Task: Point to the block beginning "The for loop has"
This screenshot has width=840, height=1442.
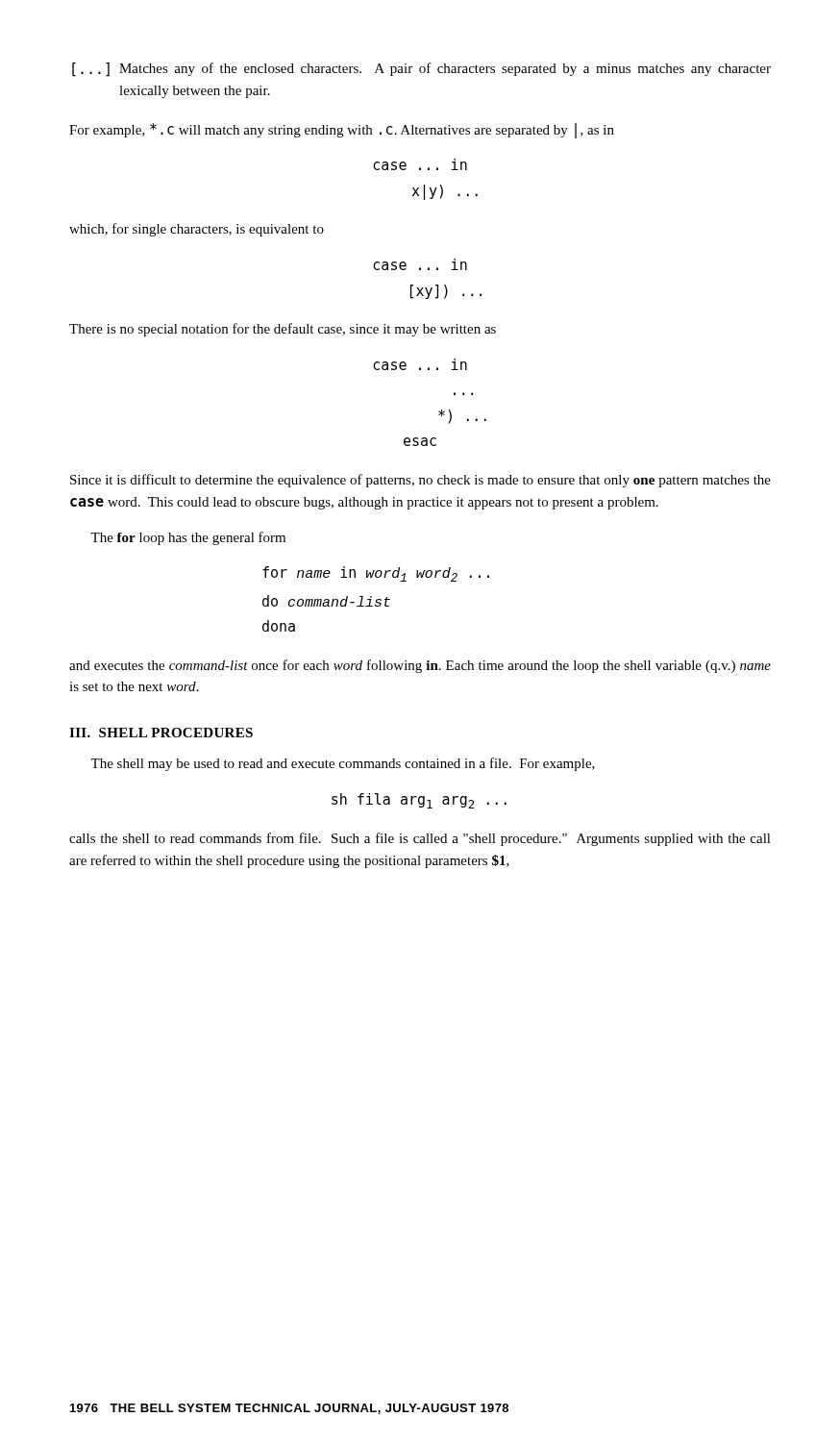Action: pyautogui.click(x=188, y=537)
